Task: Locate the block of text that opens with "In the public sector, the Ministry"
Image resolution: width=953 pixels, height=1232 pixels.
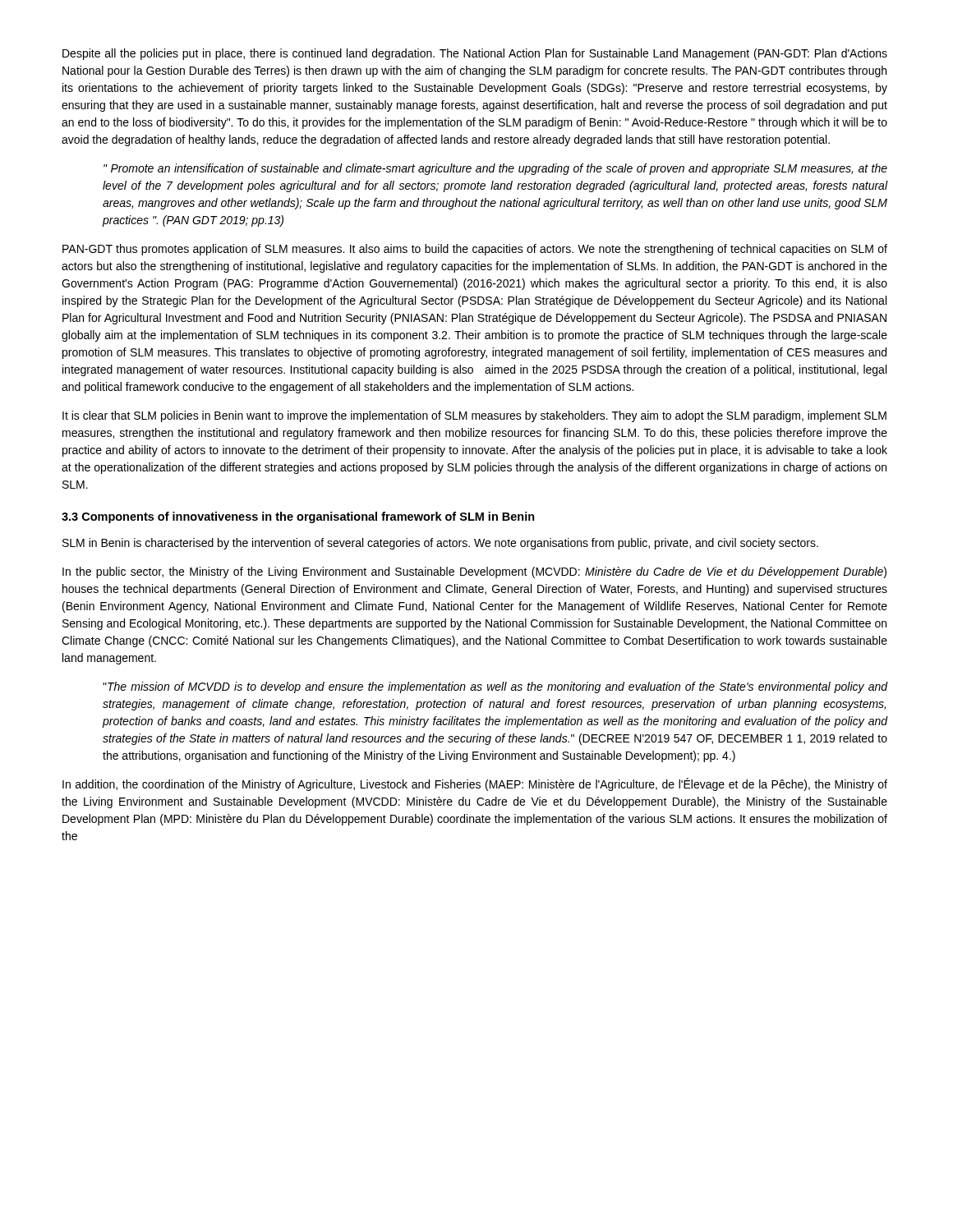Action: [474, 615]
